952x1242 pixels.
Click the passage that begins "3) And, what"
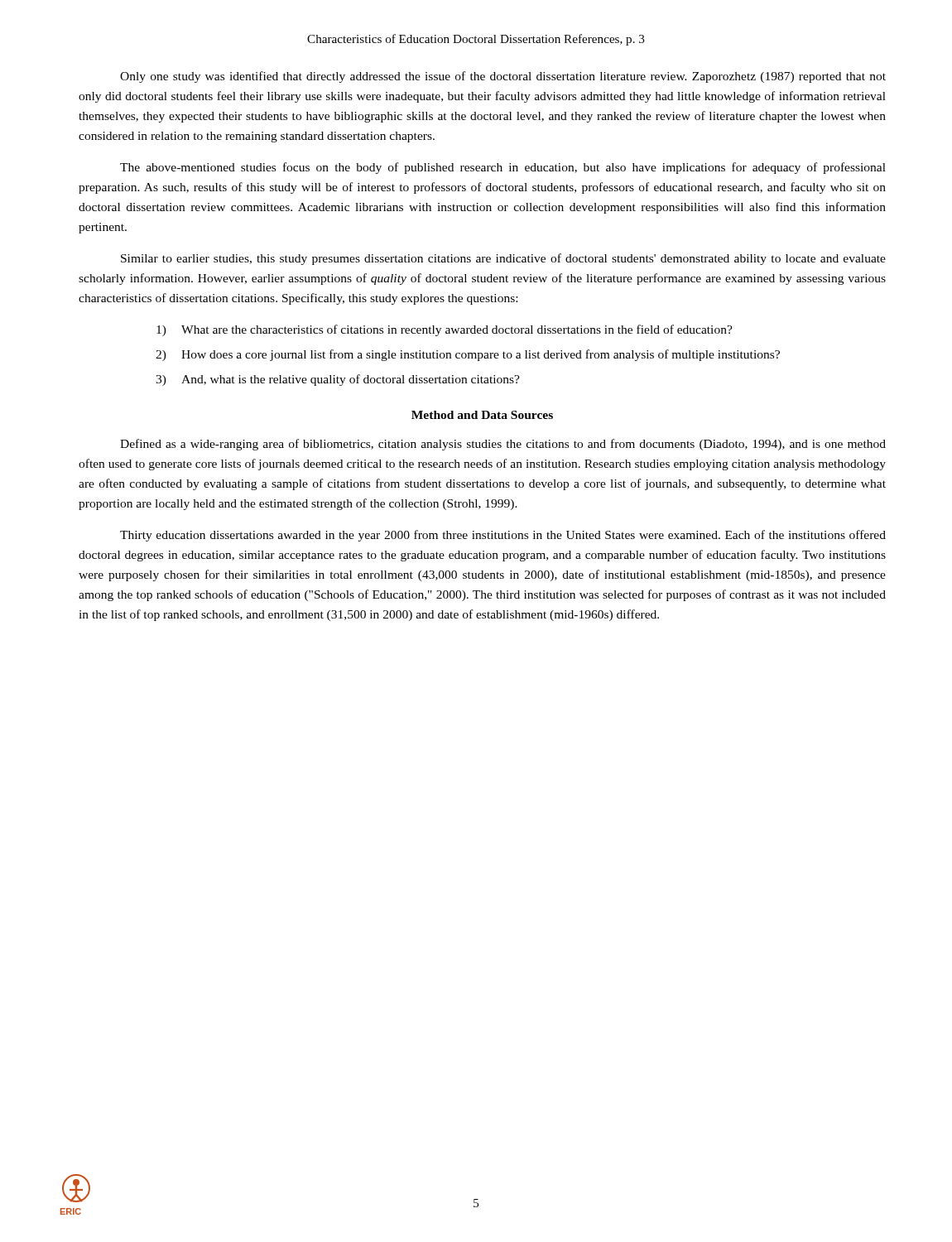pos(507,379)
